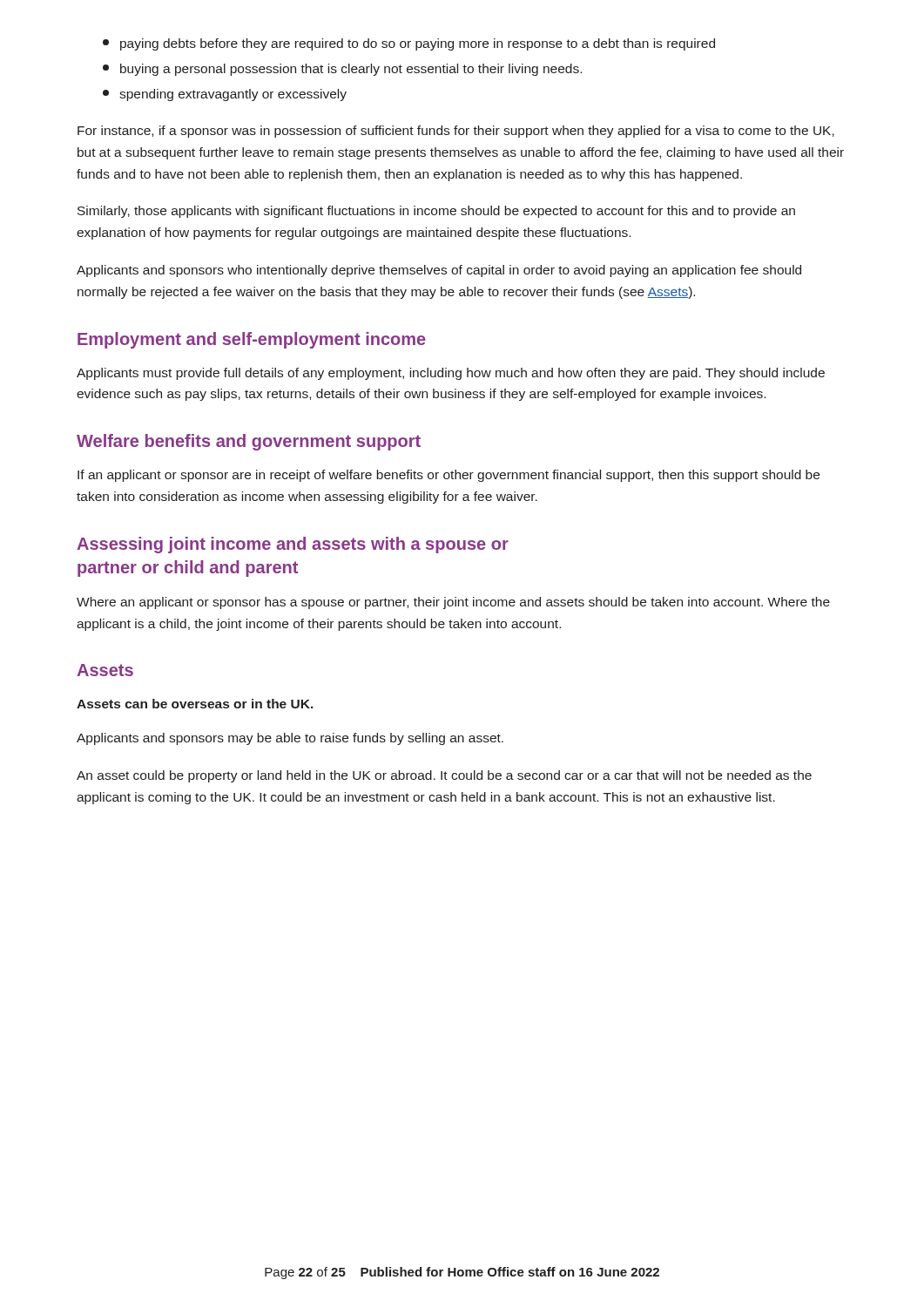Locate the section header that reads "Welfare benefits and government support"
The width and height of the screenshot is (924, 1307).
coord(249,441)
